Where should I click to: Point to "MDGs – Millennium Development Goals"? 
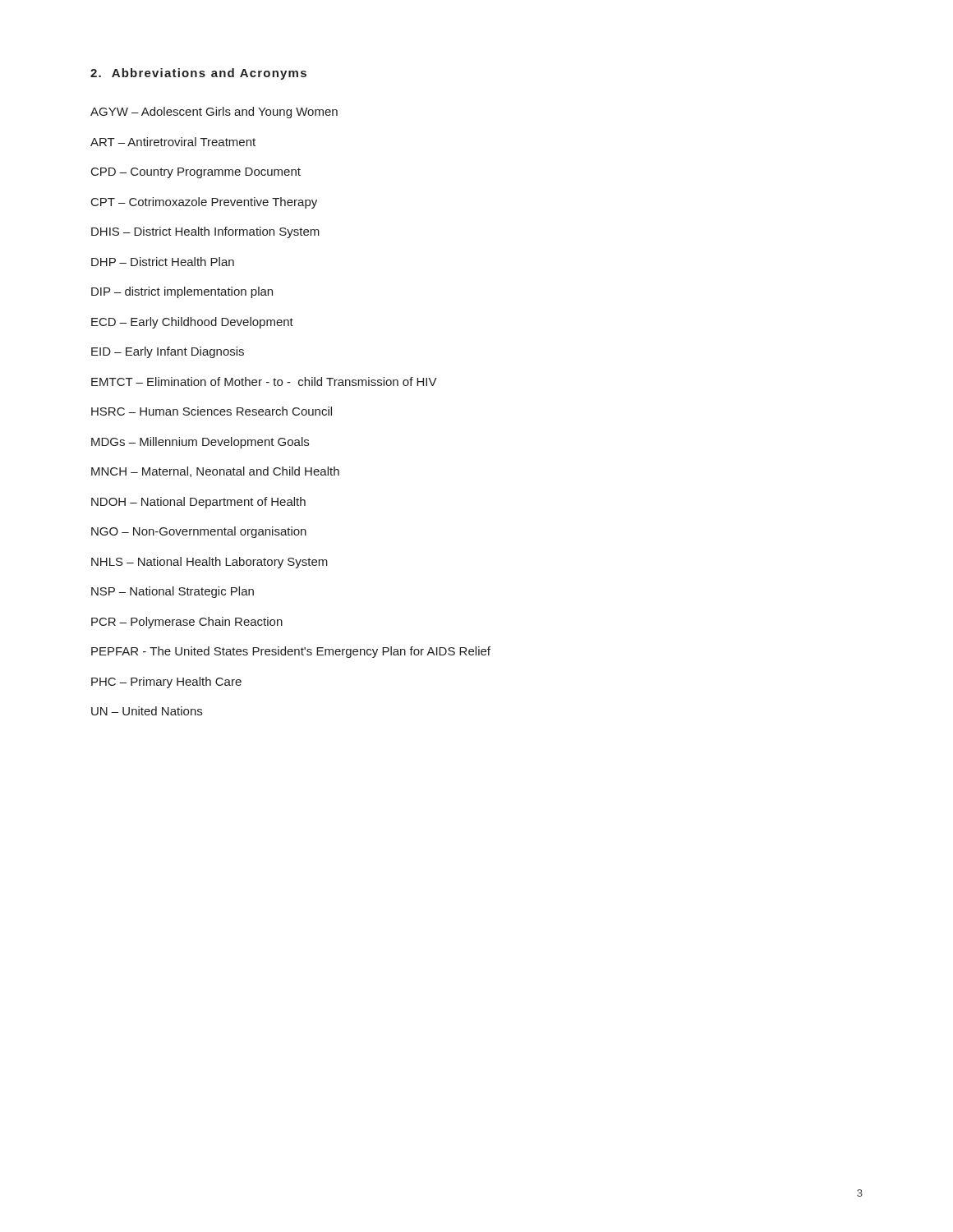tap(200, 441)
